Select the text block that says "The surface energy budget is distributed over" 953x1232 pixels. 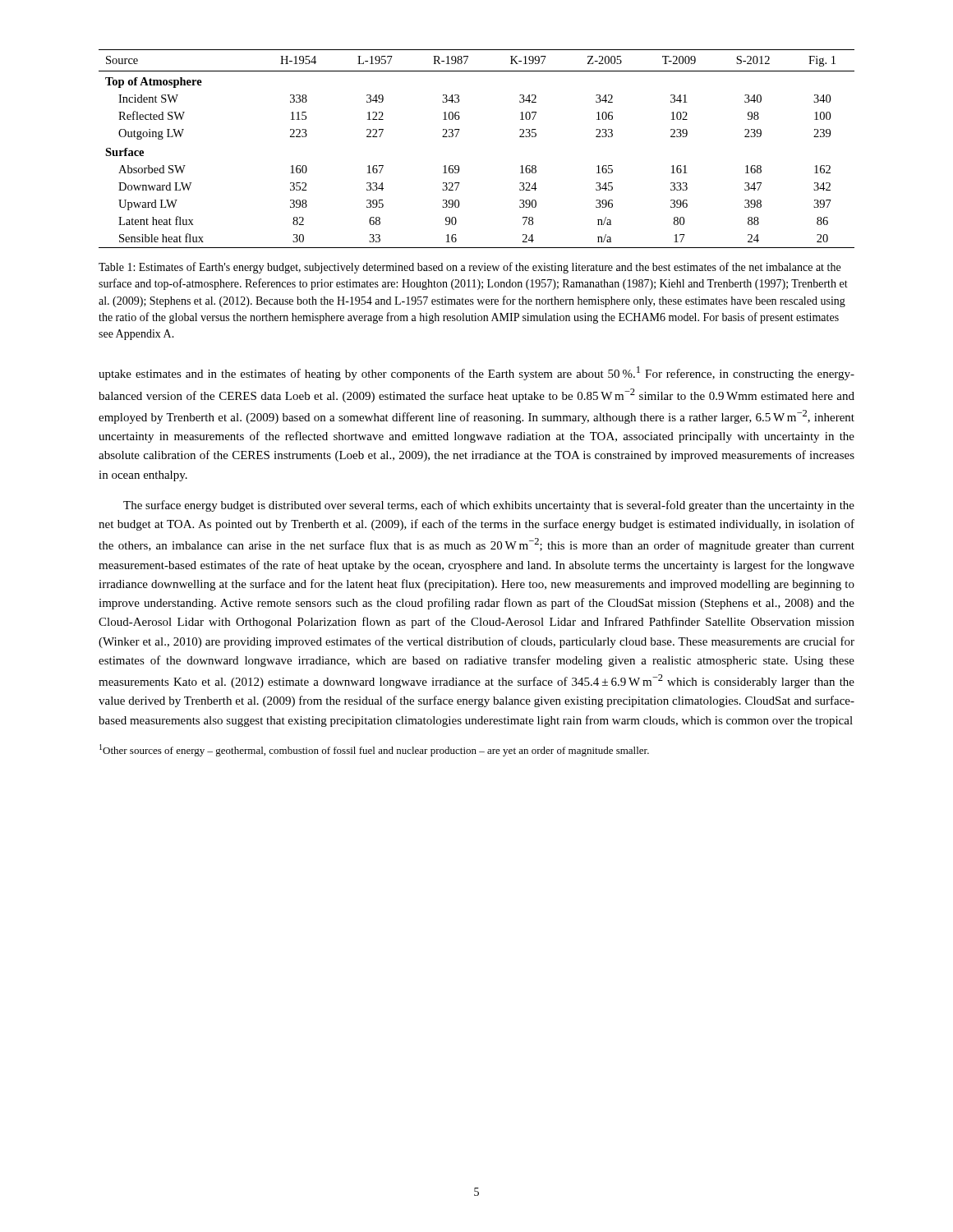[x=476, y=613]
